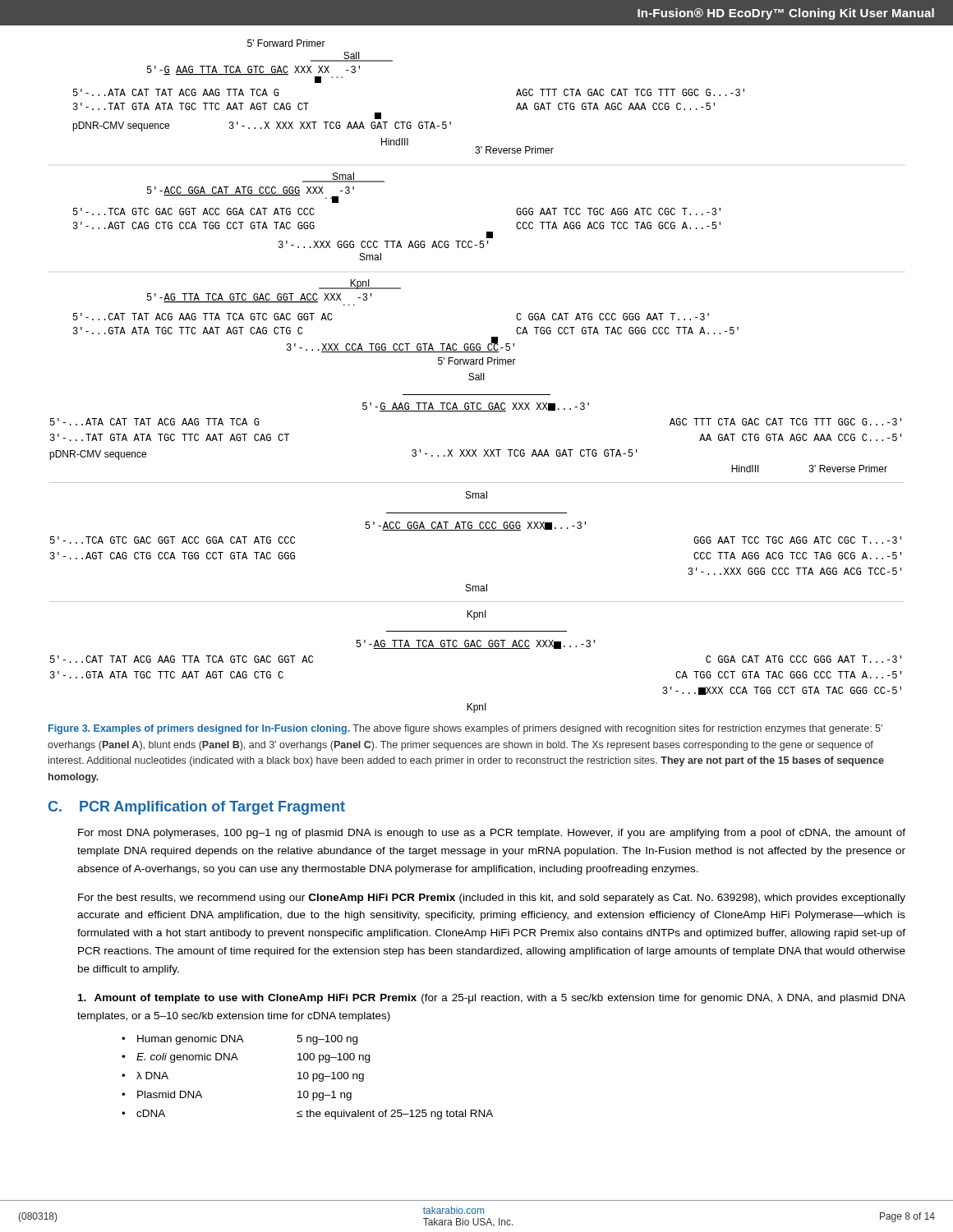Image resolution: width=953 pixels, height=1232 pixels.
Task: Select the list item that reads "• Plasmid DNA 10 pg–1 ng"
Action: [168, 1095]
